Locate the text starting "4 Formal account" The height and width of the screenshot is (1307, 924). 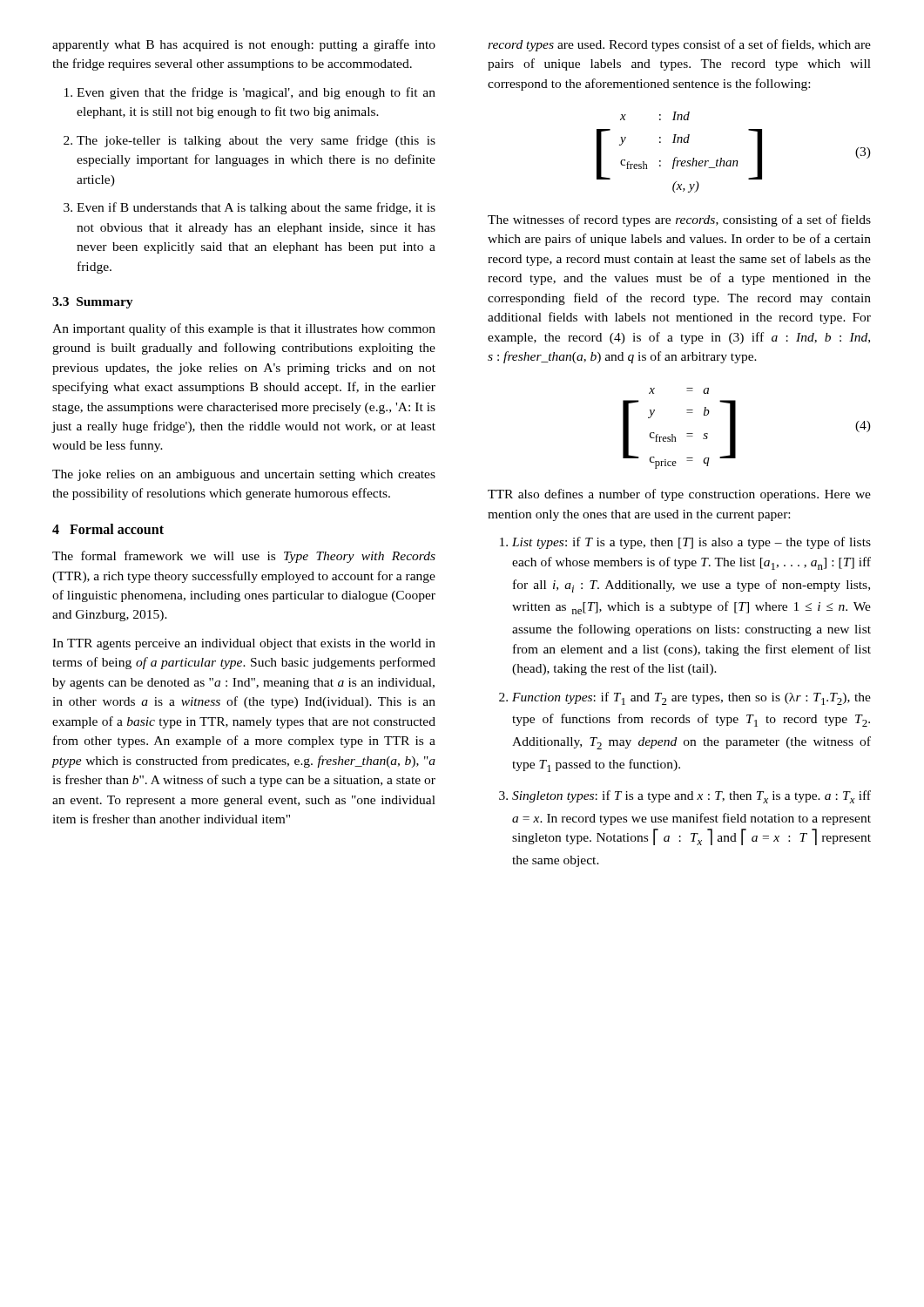click(x=108, y=529)
